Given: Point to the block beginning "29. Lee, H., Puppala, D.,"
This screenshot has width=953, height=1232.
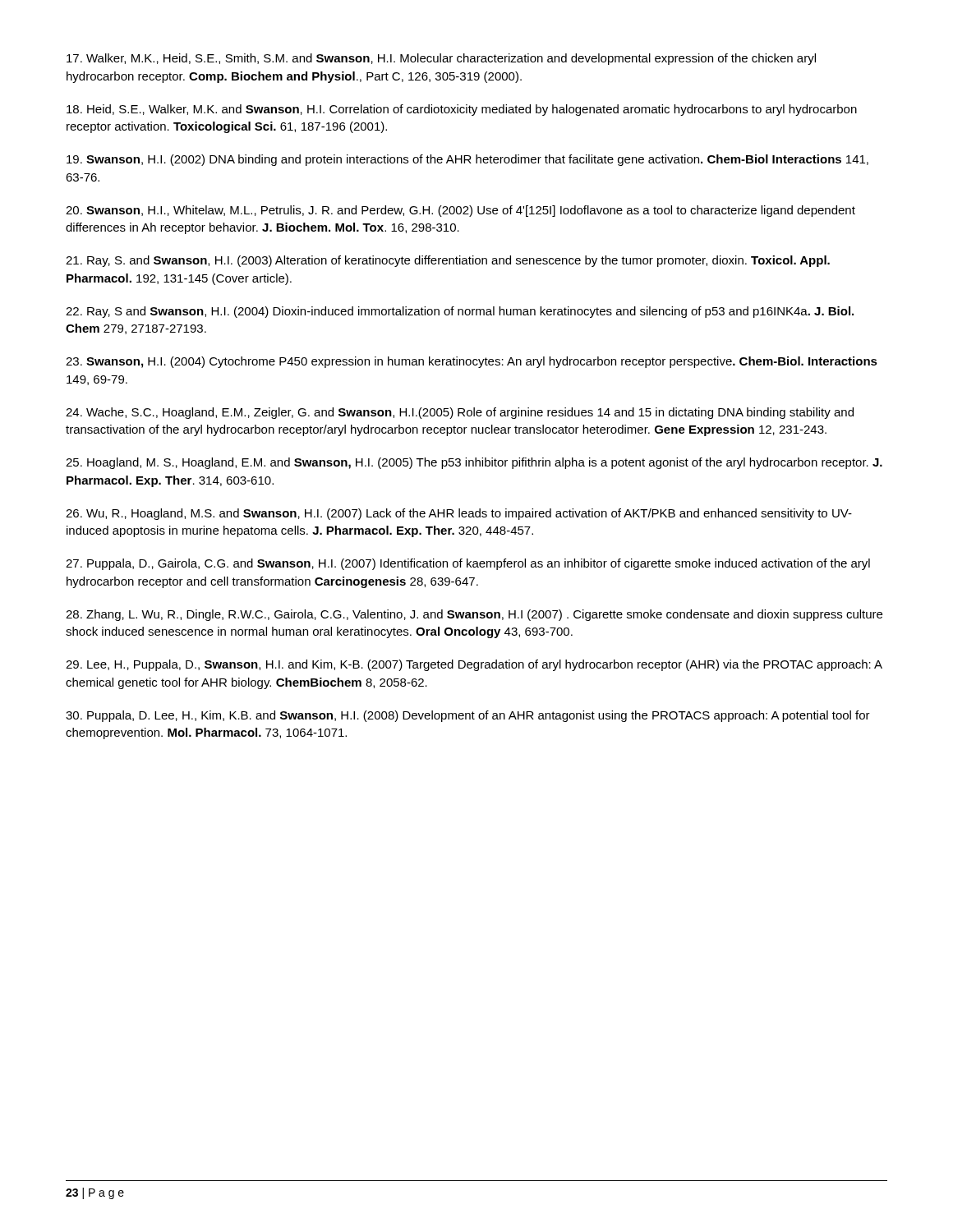Looking at the screenshot, I should (x=474, y=673).
